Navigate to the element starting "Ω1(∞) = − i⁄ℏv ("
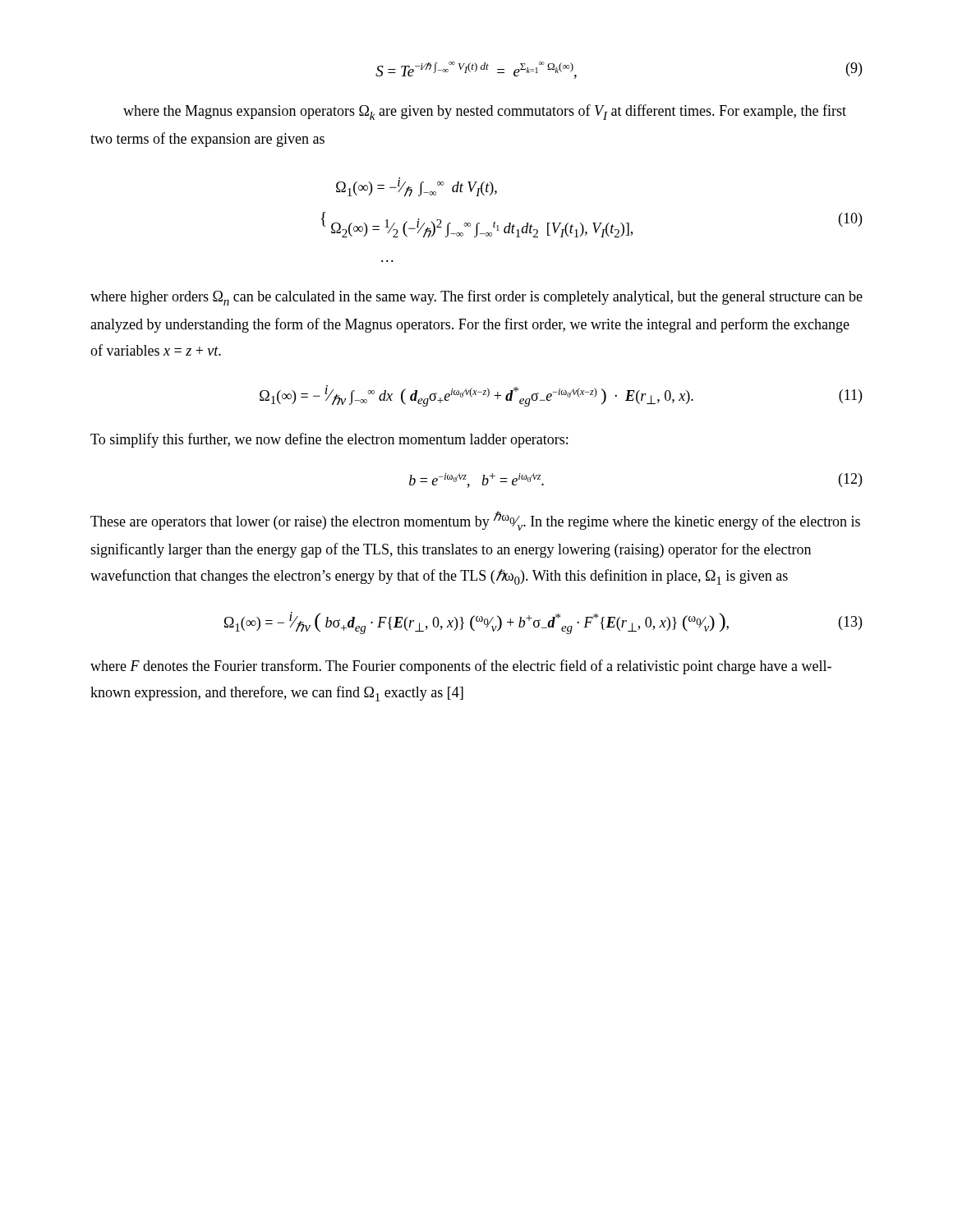Image resolution: width=953 pixels, height=1232 pixels. coord(543,623)
